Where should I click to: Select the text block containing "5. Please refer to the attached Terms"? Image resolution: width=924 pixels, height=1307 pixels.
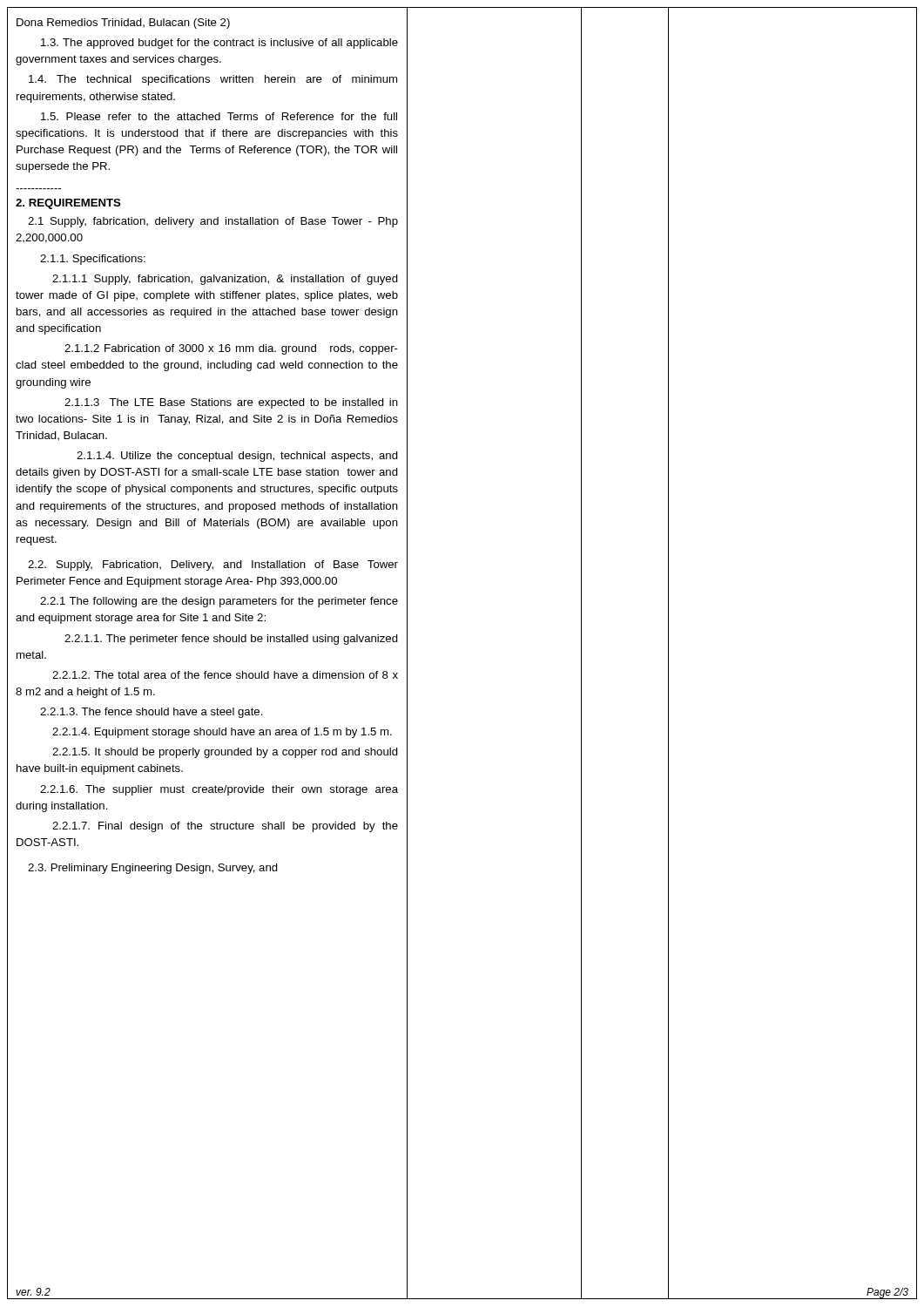point(207,141)
